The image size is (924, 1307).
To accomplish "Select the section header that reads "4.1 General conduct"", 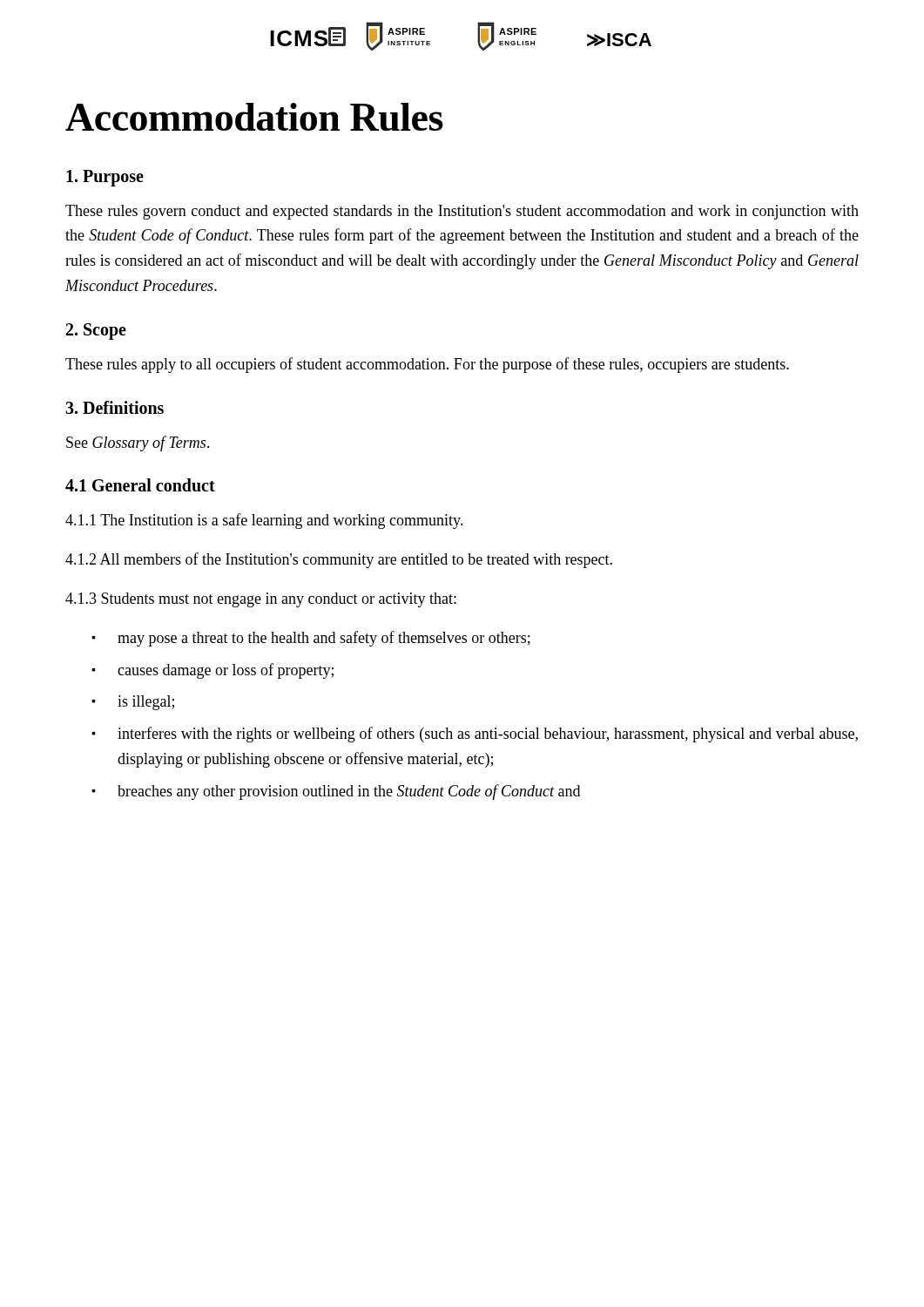I will pos(140,486).
